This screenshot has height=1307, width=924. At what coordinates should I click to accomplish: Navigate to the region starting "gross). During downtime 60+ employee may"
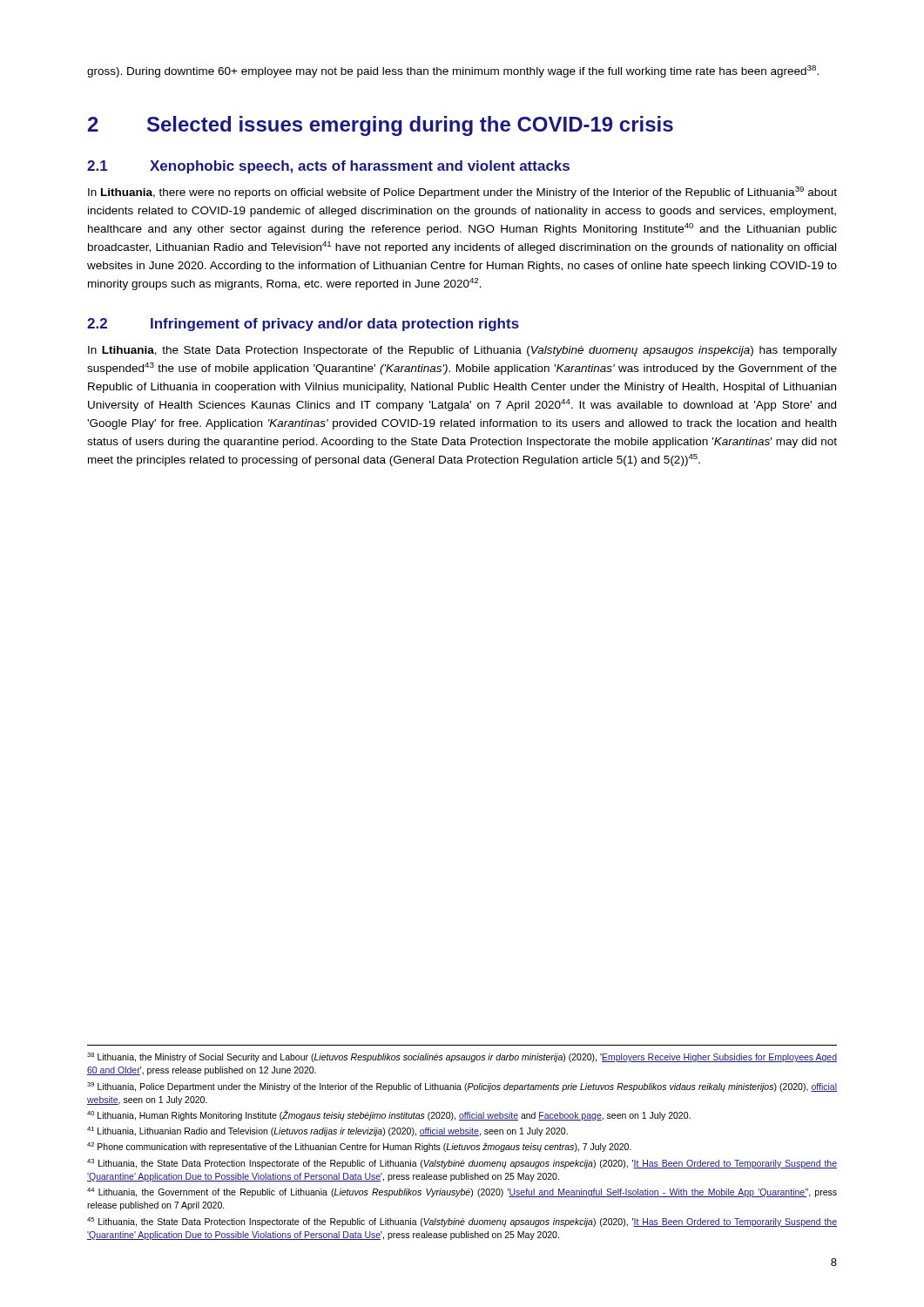[453, 70]
